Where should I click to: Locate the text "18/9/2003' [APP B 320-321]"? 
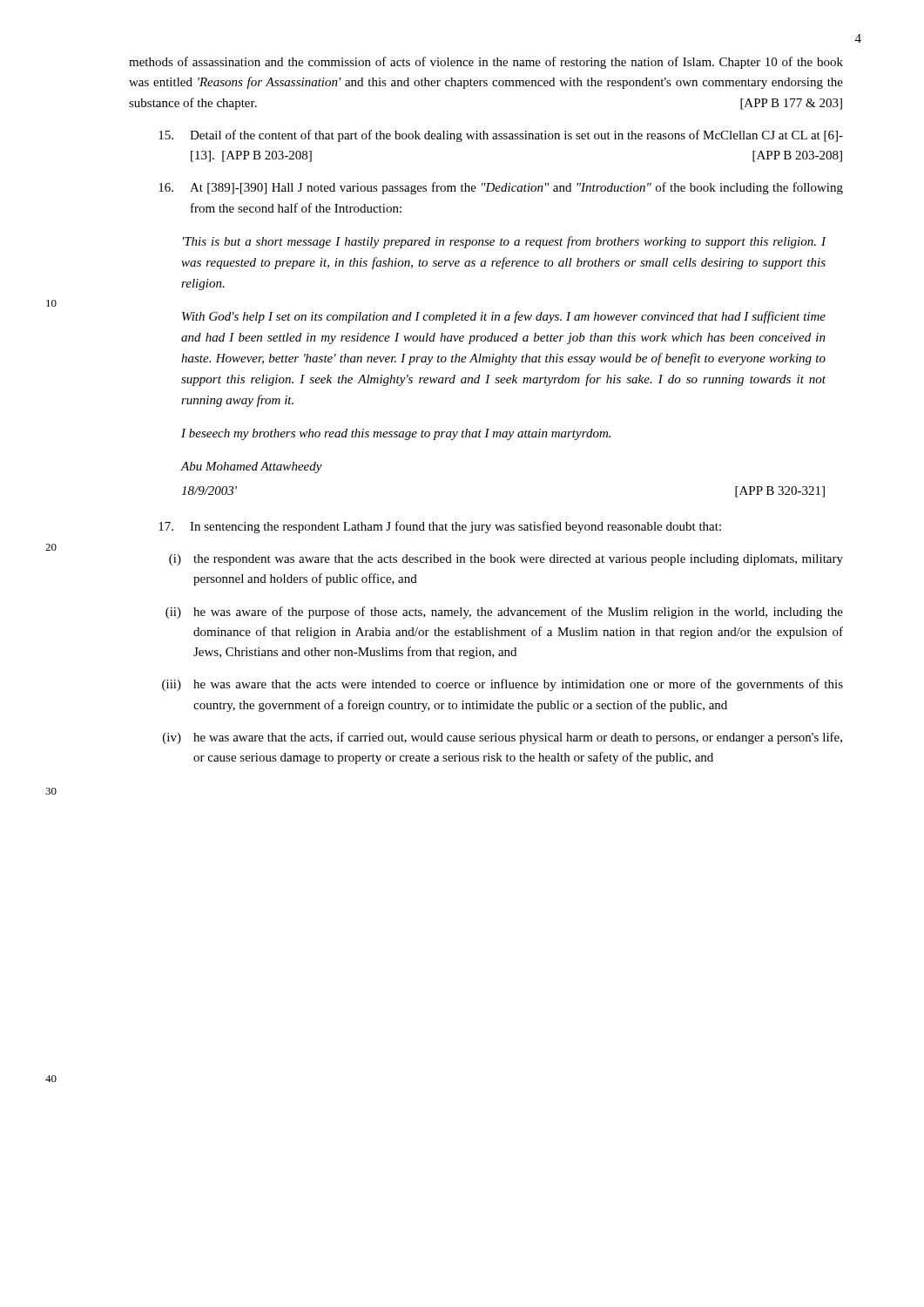[201, 491]
